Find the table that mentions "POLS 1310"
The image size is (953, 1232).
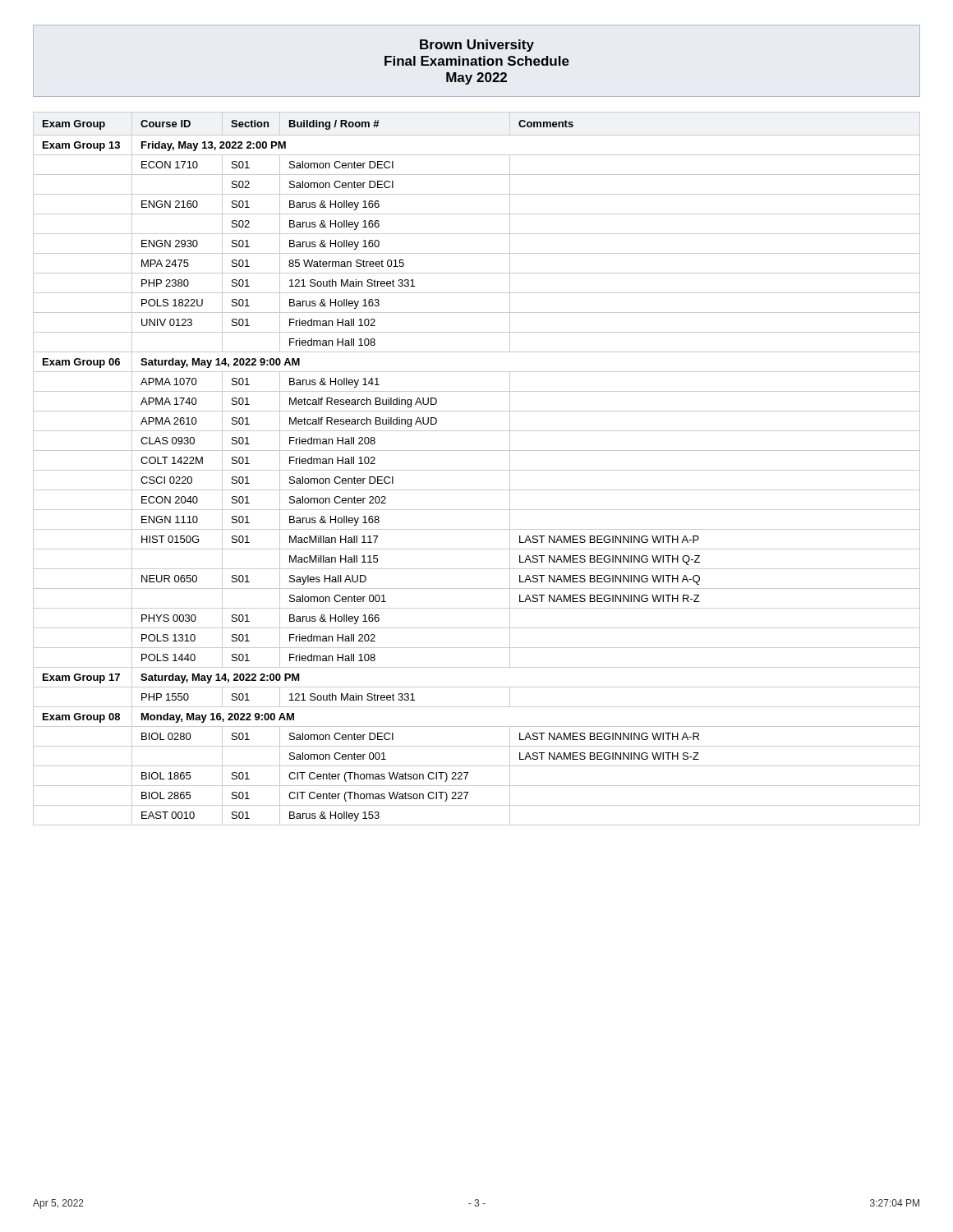point(476,469)
